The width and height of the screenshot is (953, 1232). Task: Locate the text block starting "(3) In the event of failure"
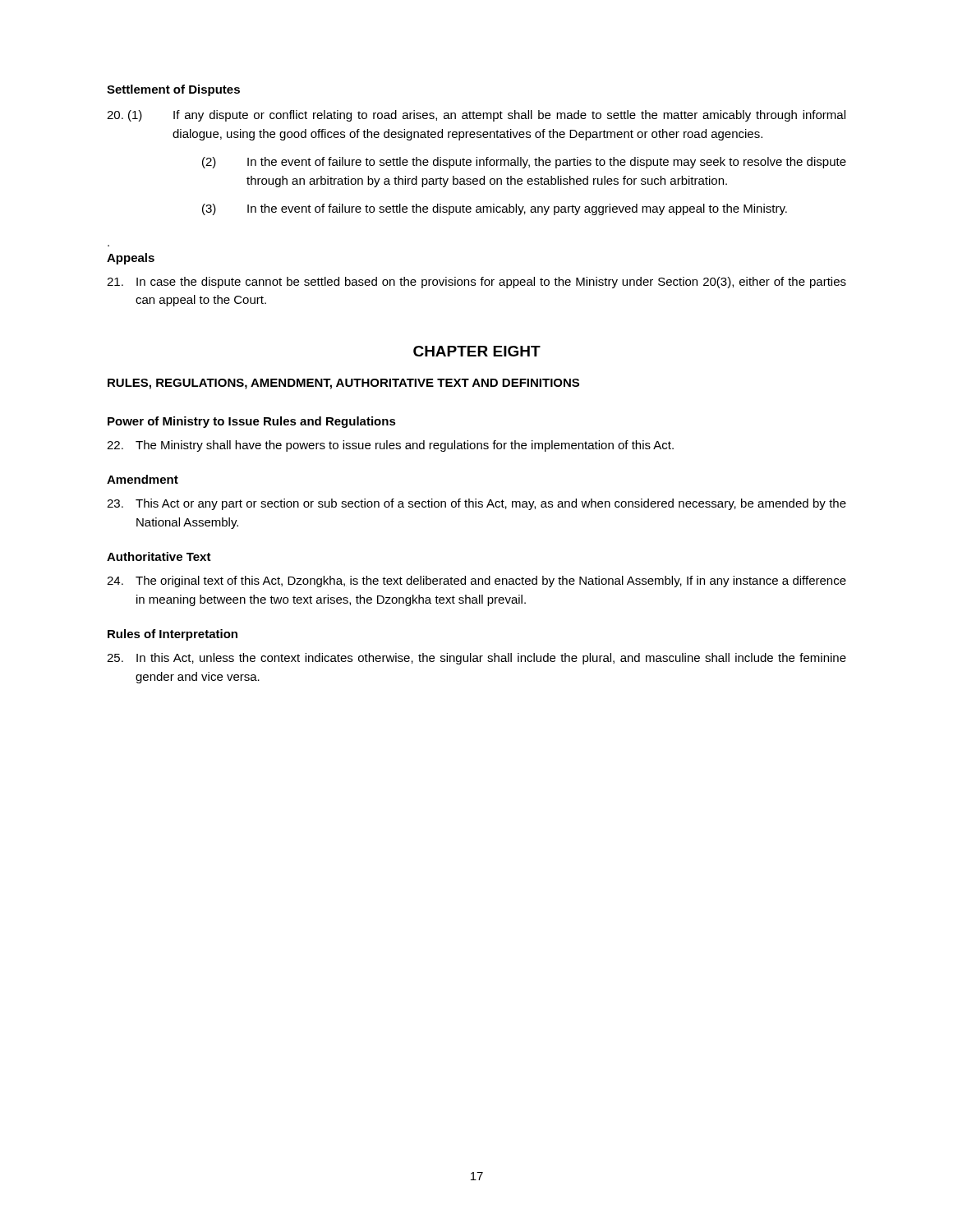[x=524, y=209]
